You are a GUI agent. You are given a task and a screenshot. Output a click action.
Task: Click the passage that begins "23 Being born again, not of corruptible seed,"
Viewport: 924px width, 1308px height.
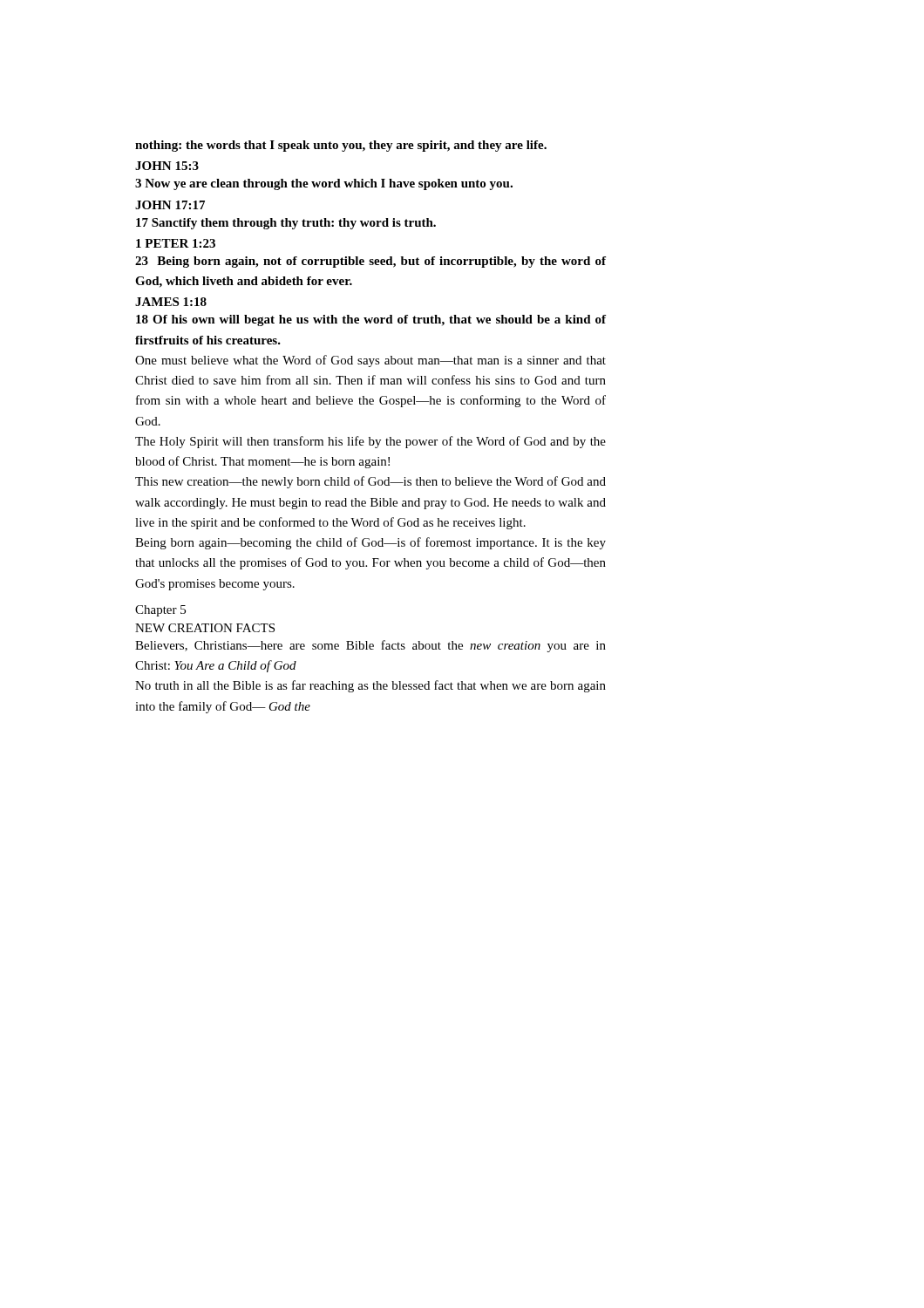pos(370,271)
